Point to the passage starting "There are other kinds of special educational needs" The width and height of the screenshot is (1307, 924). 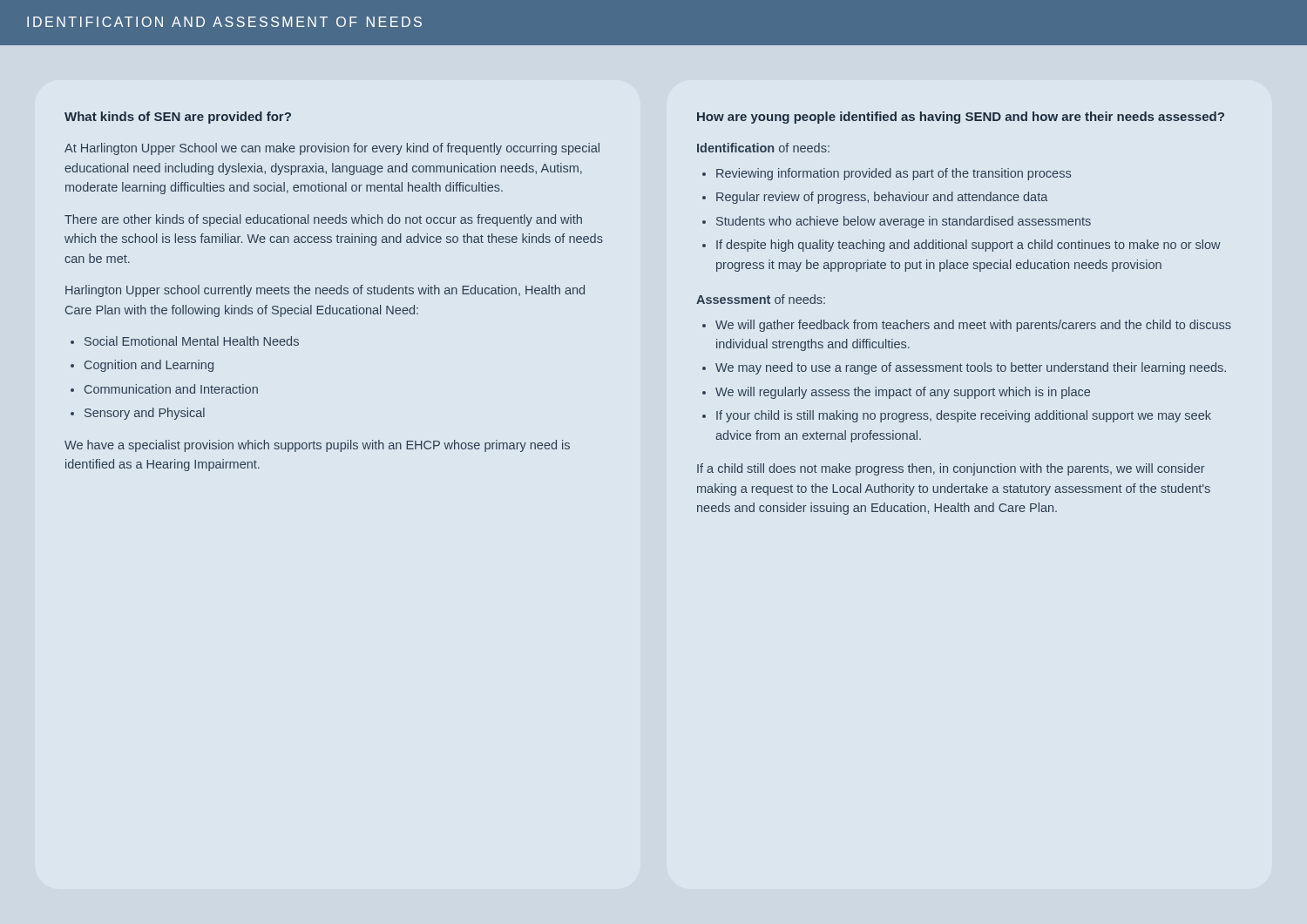pos(338,239)
